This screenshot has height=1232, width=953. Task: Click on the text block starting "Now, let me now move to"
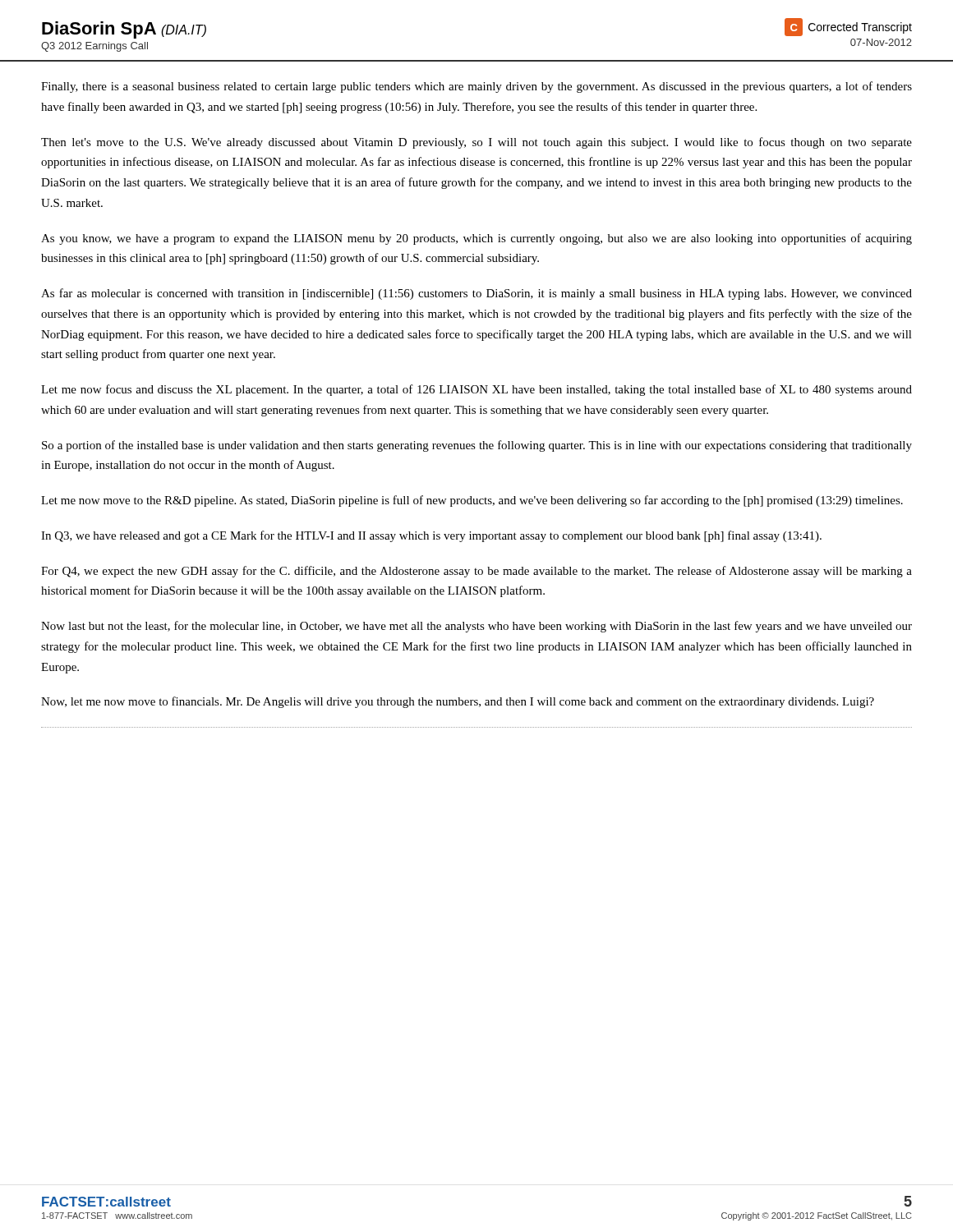point(476,702)
